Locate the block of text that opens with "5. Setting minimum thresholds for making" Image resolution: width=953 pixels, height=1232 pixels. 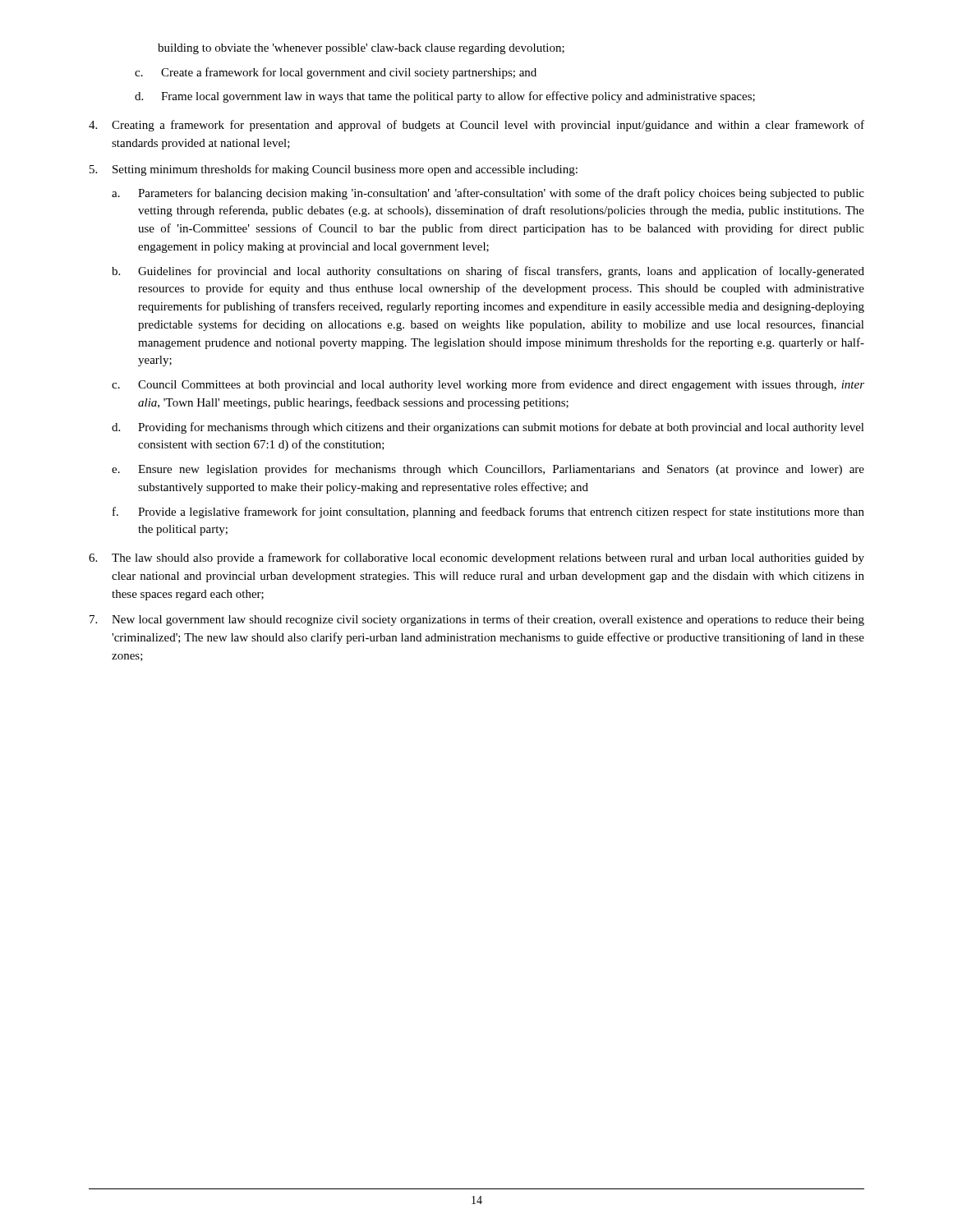(334, 170)
